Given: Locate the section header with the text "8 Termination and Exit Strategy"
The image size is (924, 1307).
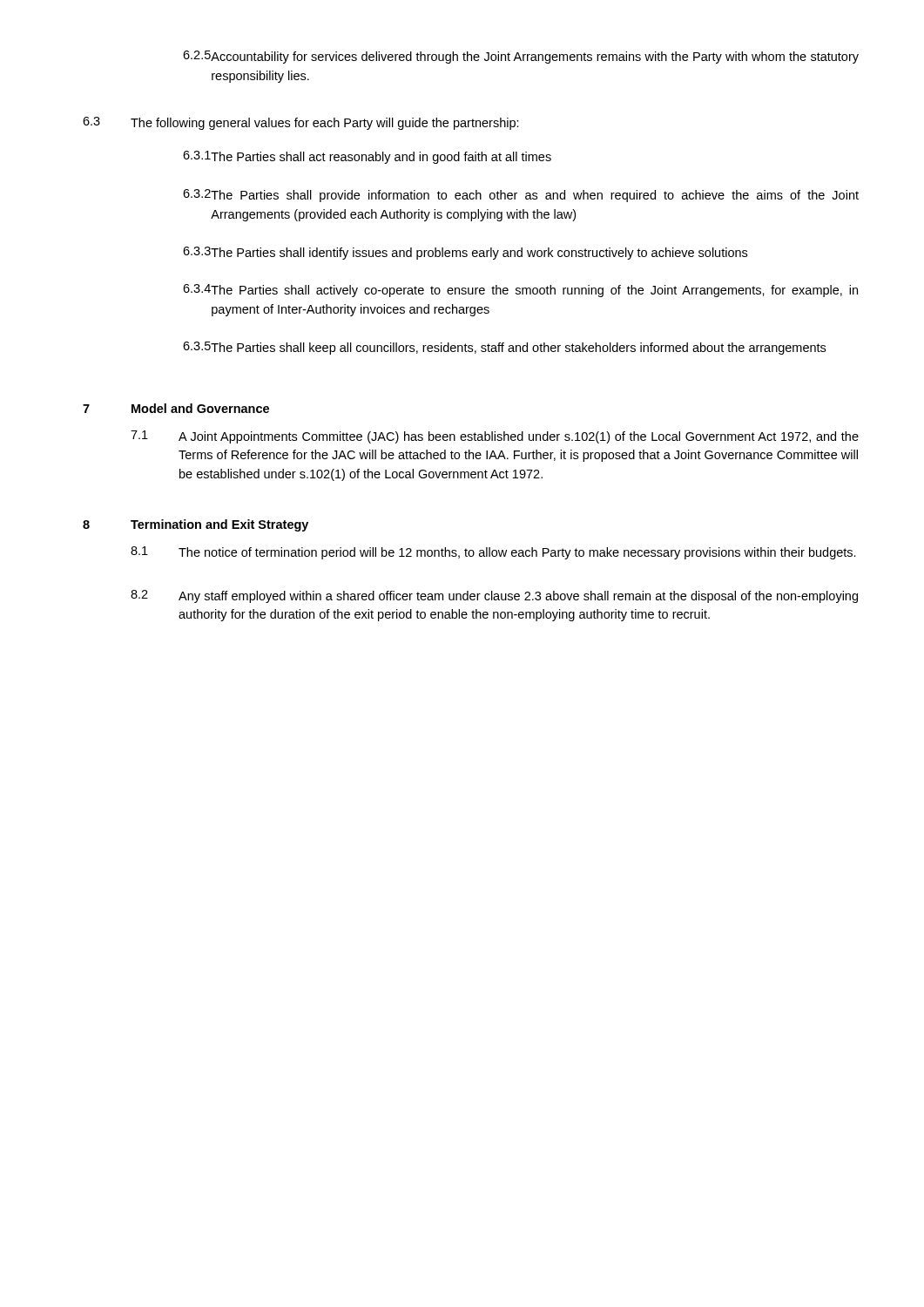Looking at the screenshot, I should click(x=196, y=524).
